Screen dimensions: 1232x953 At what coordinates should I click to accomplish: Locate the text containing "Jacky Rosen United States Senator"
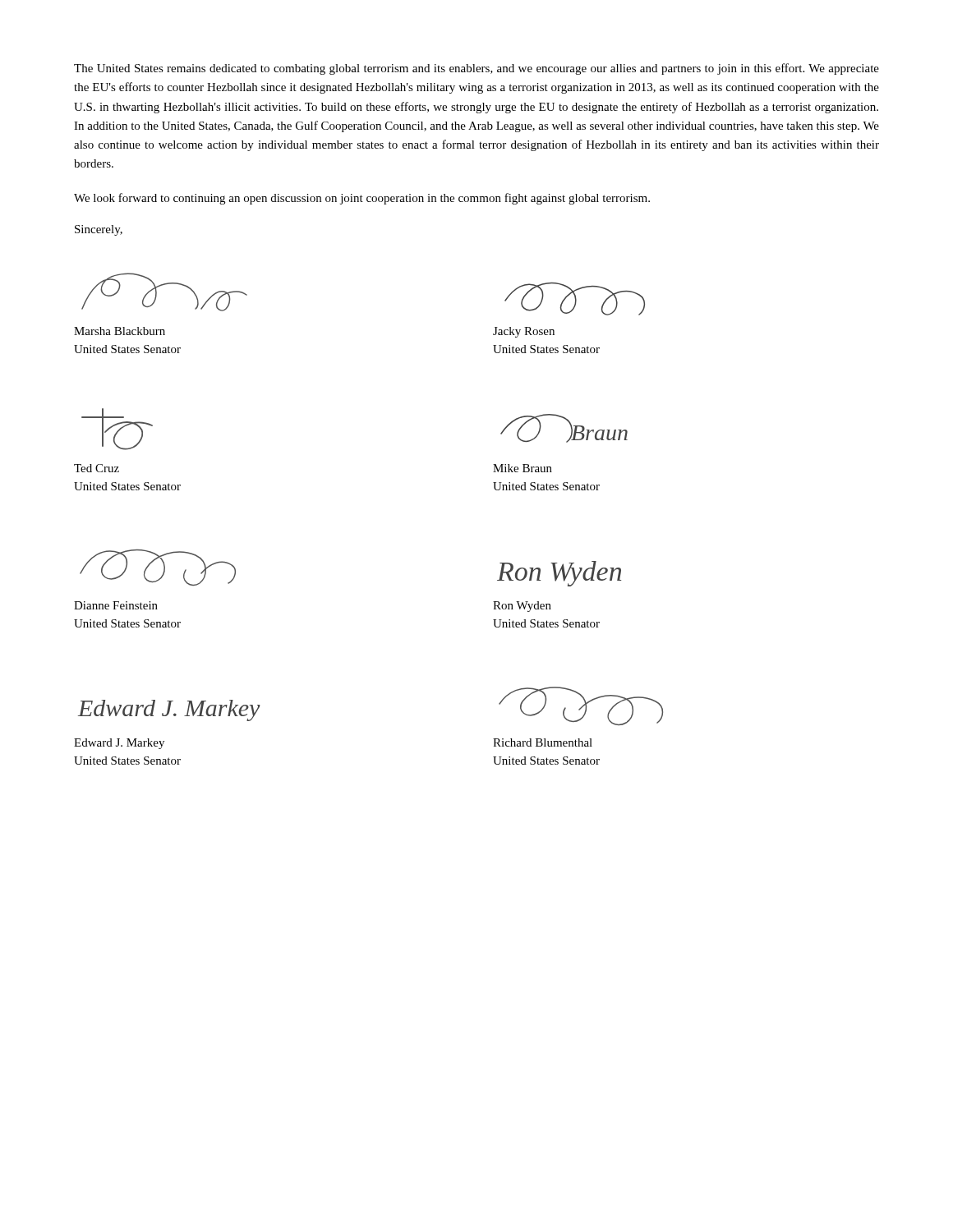click(524, 332)
